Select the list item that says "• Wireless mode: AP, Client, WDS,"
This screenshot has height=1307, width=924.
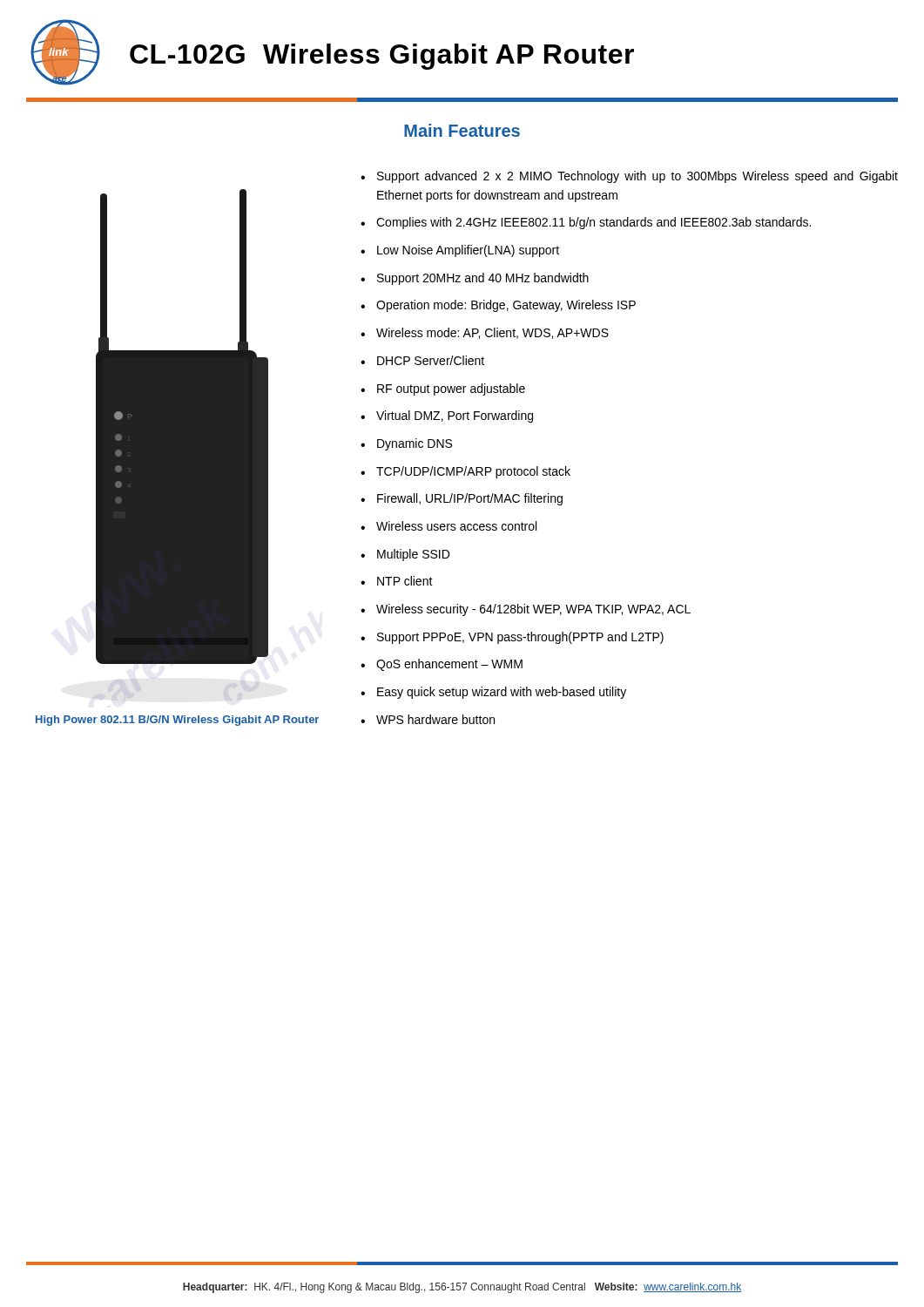[x=485, y=334]
